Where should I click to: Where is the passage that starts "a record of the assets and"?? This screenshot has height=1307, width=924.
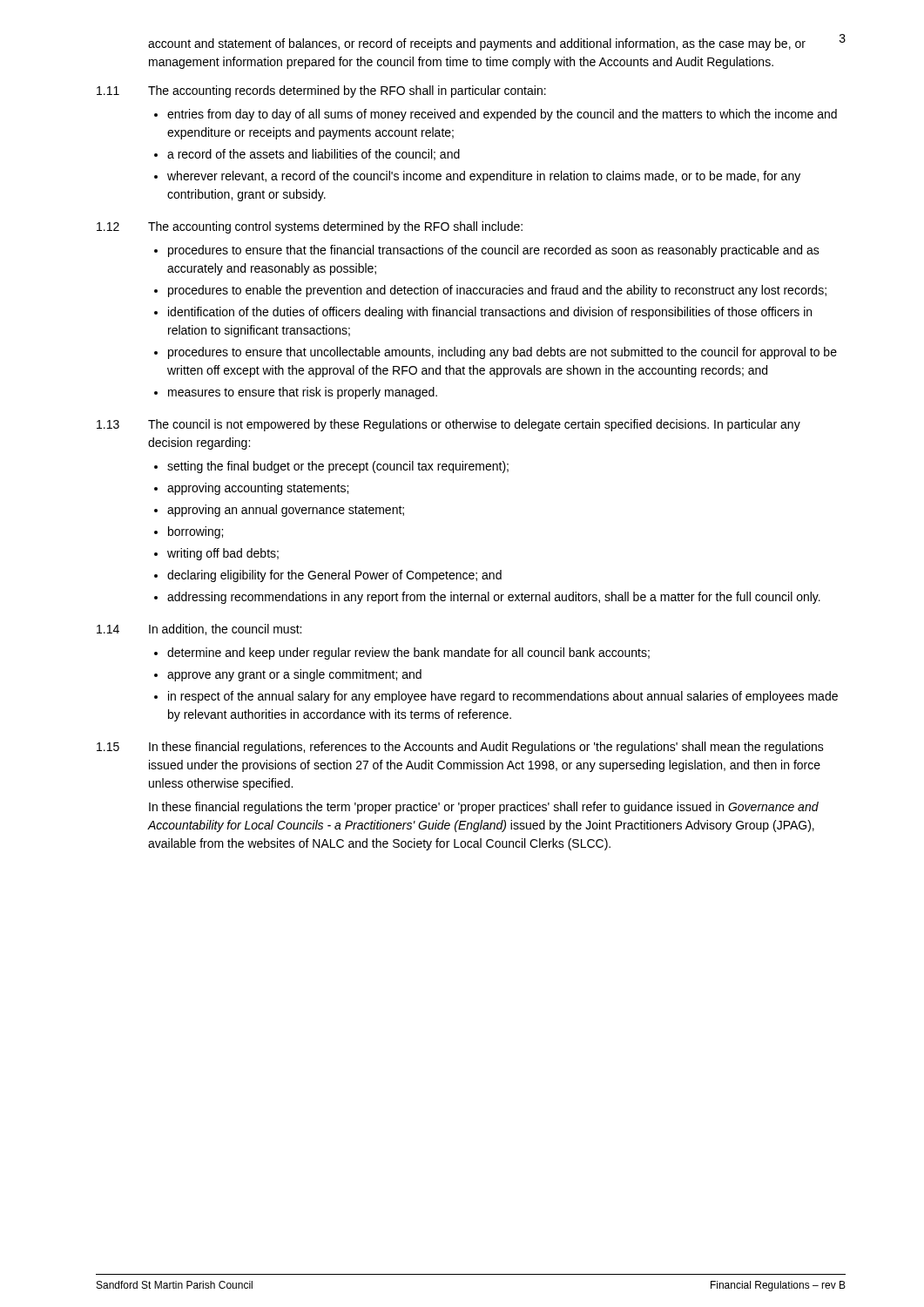click(314, 154)
